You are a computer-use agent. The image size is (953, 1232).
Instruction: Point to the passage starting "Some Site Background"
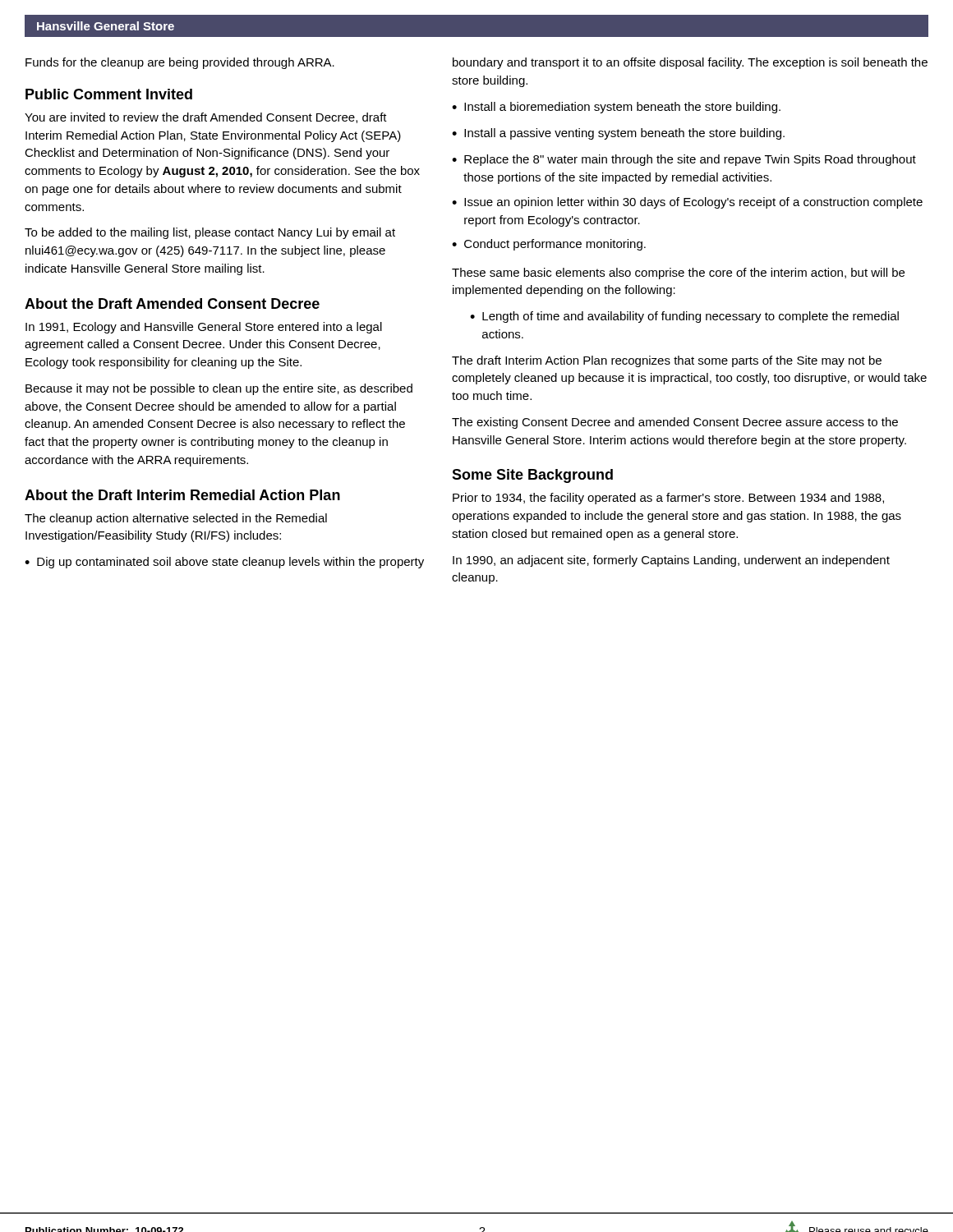pos(533,475)
